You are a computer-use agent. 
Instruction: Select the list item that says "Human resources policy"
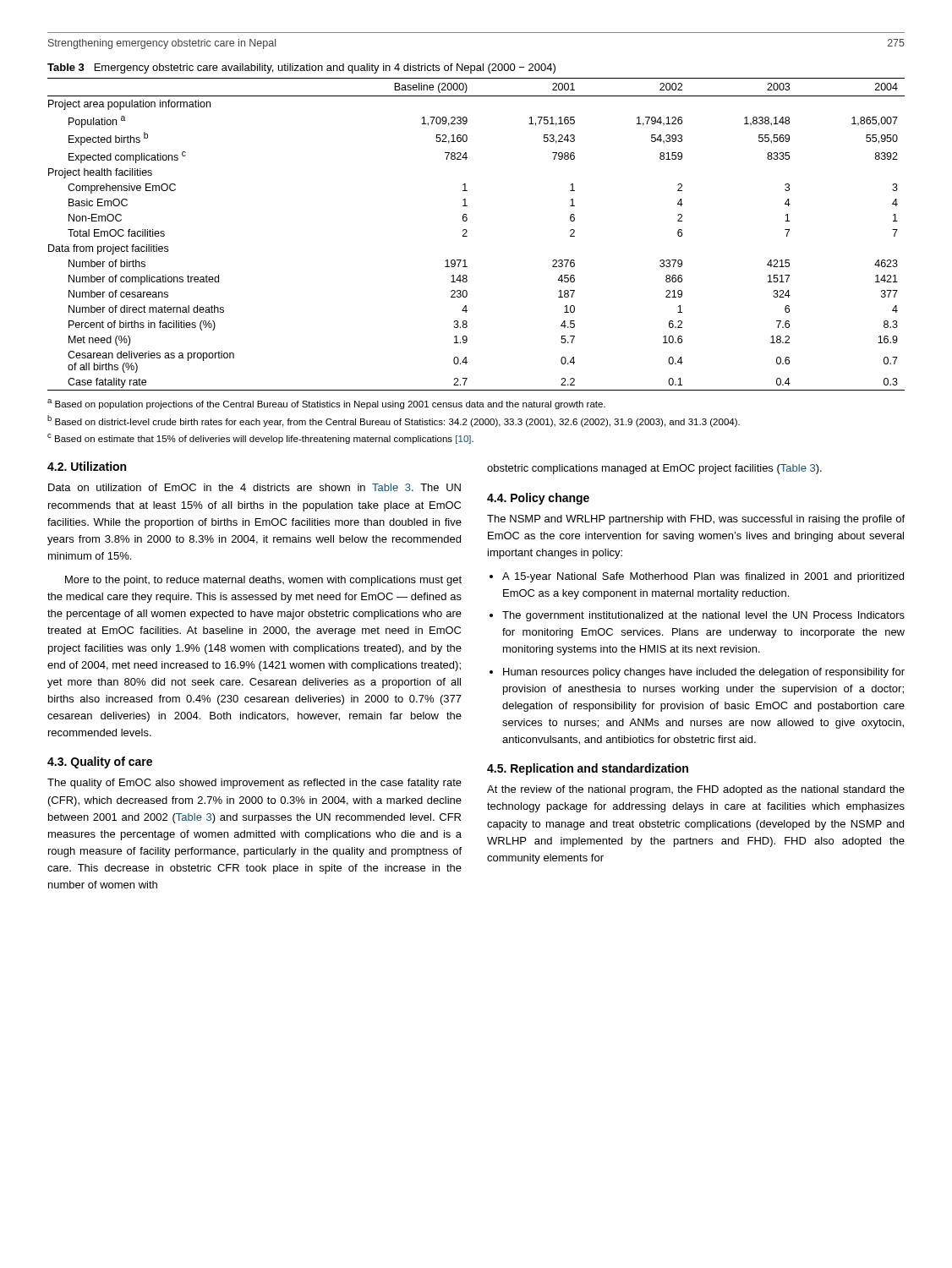click(703, 705)
